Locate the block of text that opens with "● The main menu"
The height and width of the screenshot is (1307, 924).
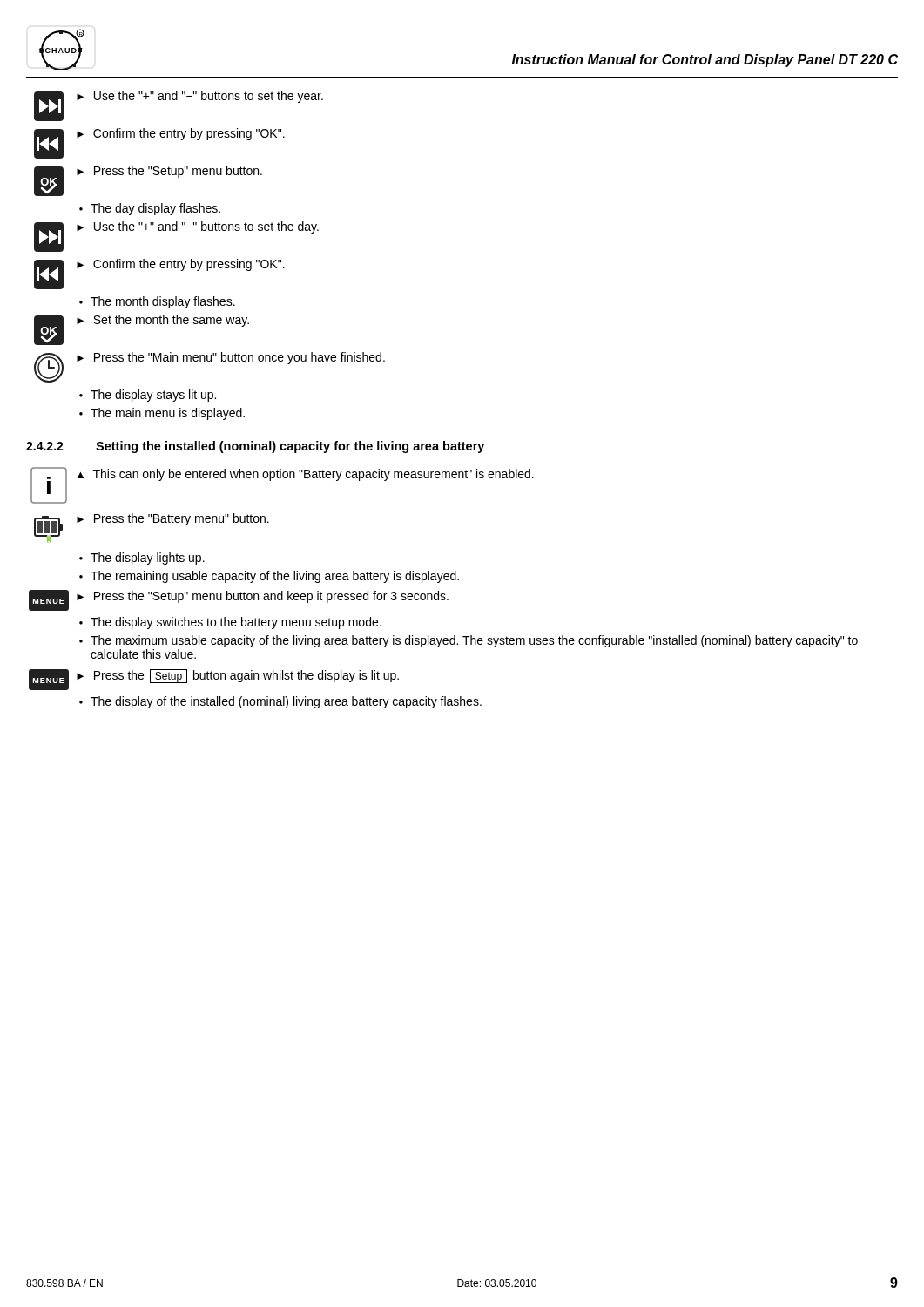tap(162, 414)
